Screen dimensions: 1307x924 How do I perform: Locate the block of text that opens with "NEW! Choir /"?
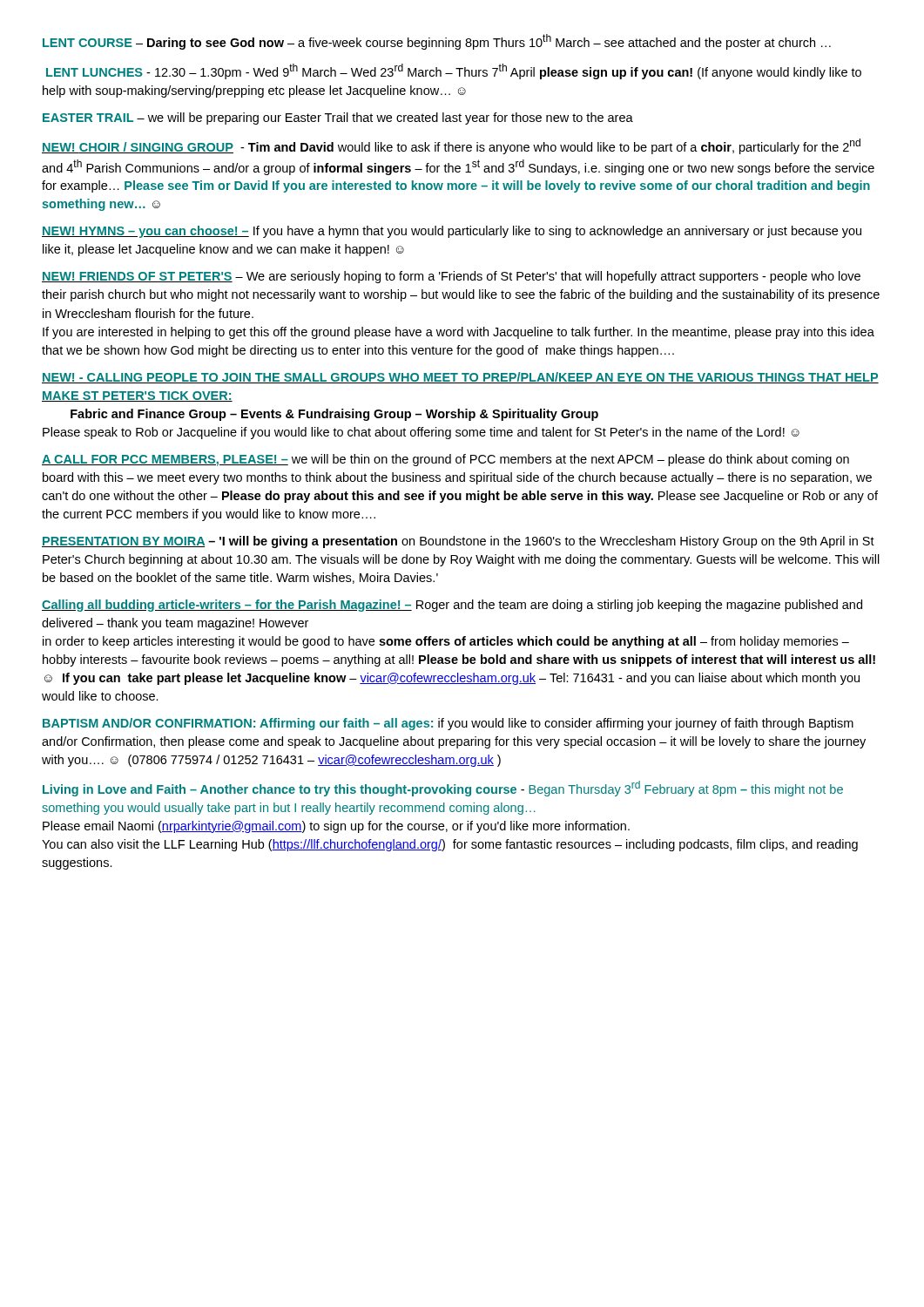pyautogui.click(x=458, y=174)
